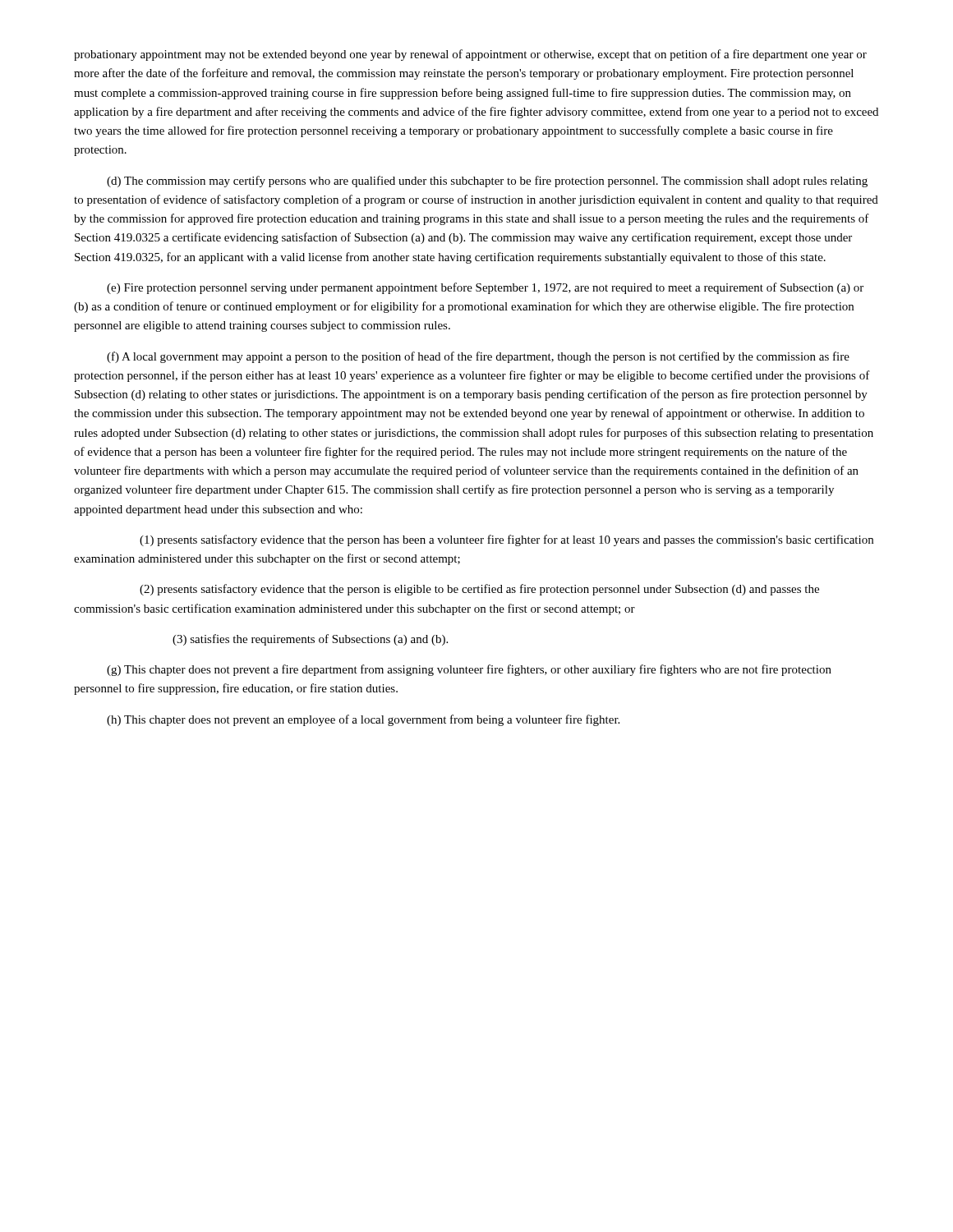Where is the passage that starts "(d) The commission may certify persons who are"?
This screenshot has height=1232, width=953.
coord(476,219)
